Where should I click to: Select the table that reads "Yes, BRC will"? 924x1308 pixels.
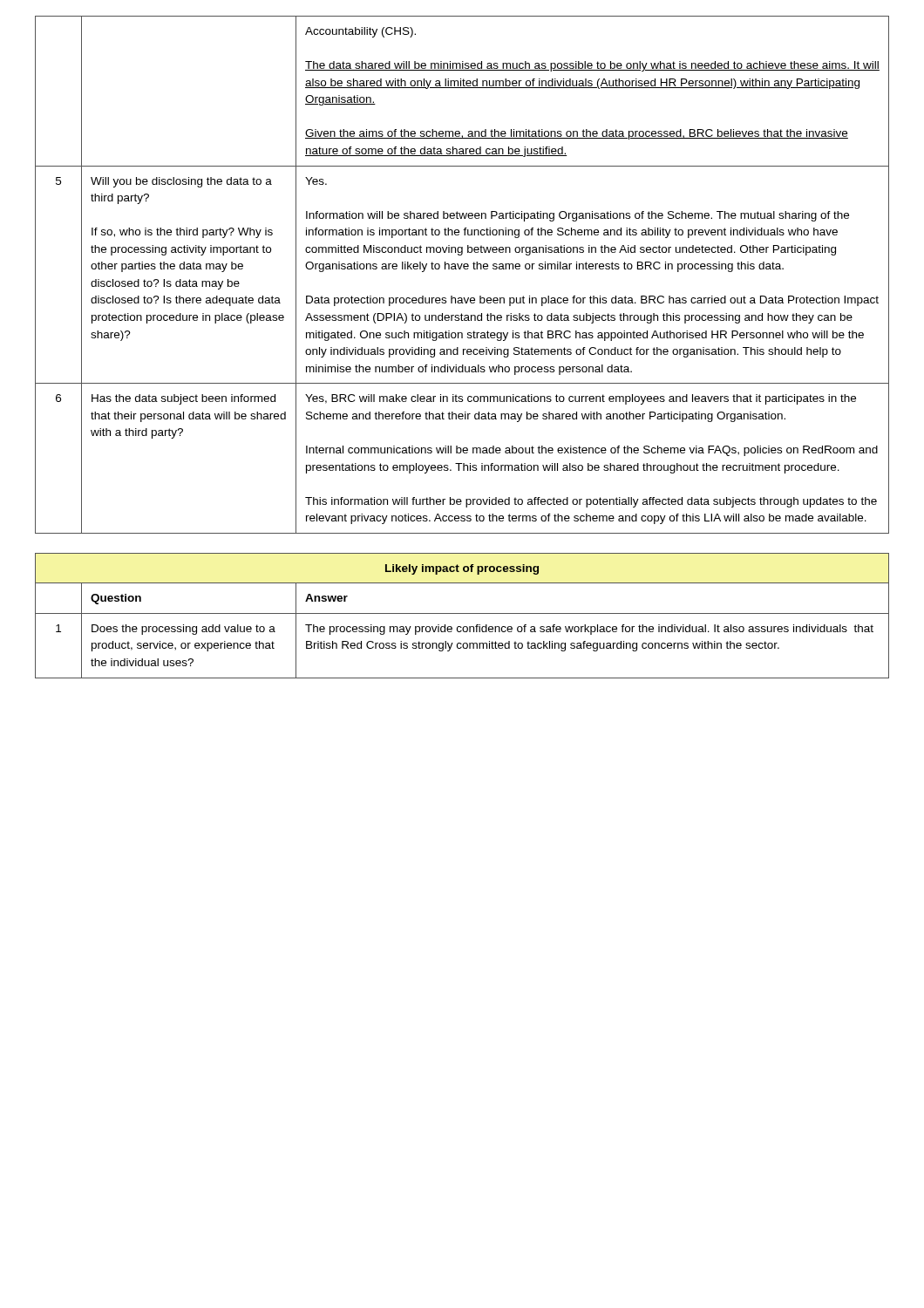coord(462,275)
